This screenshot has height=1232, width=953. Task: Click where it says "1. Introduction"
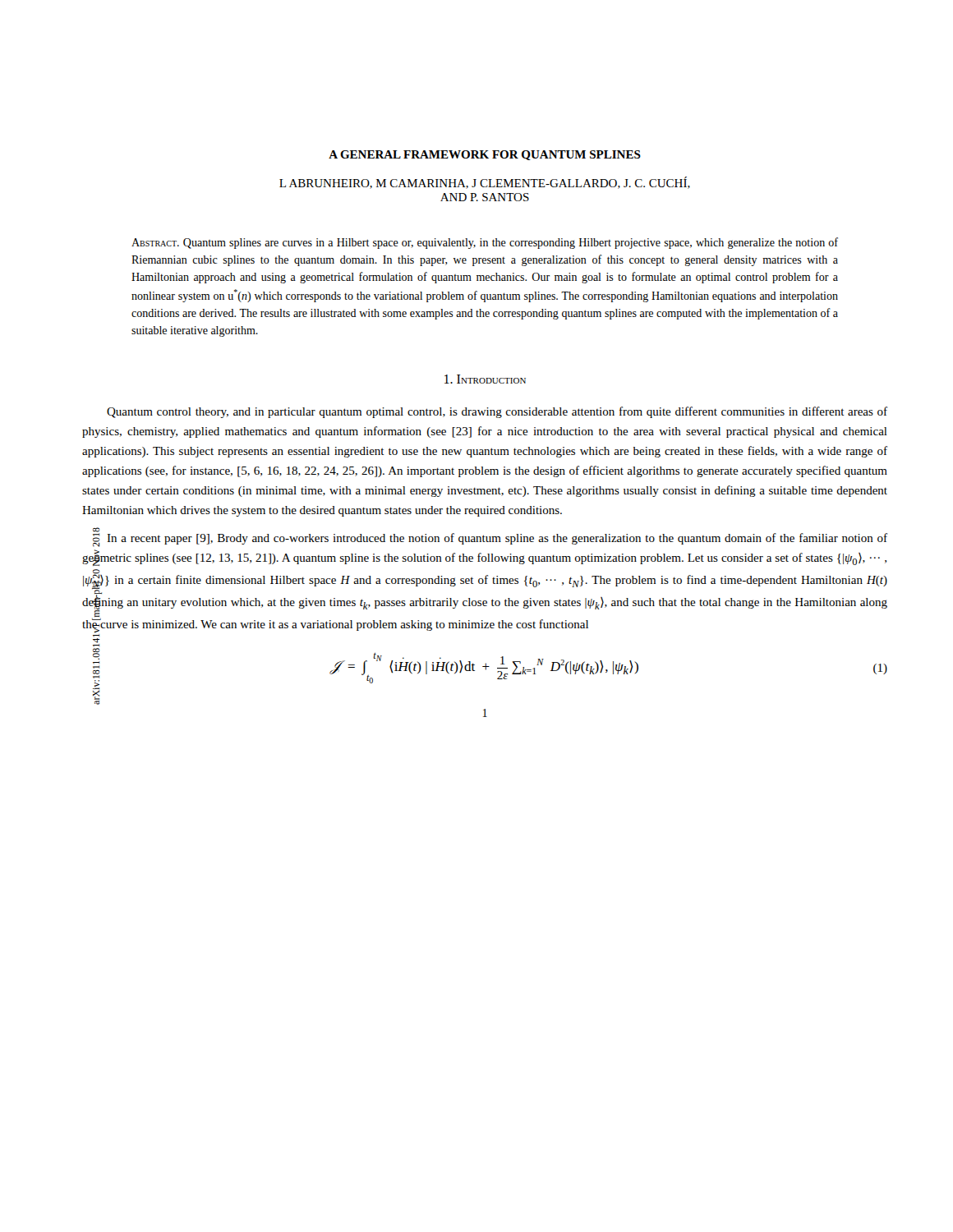[485, 379]
